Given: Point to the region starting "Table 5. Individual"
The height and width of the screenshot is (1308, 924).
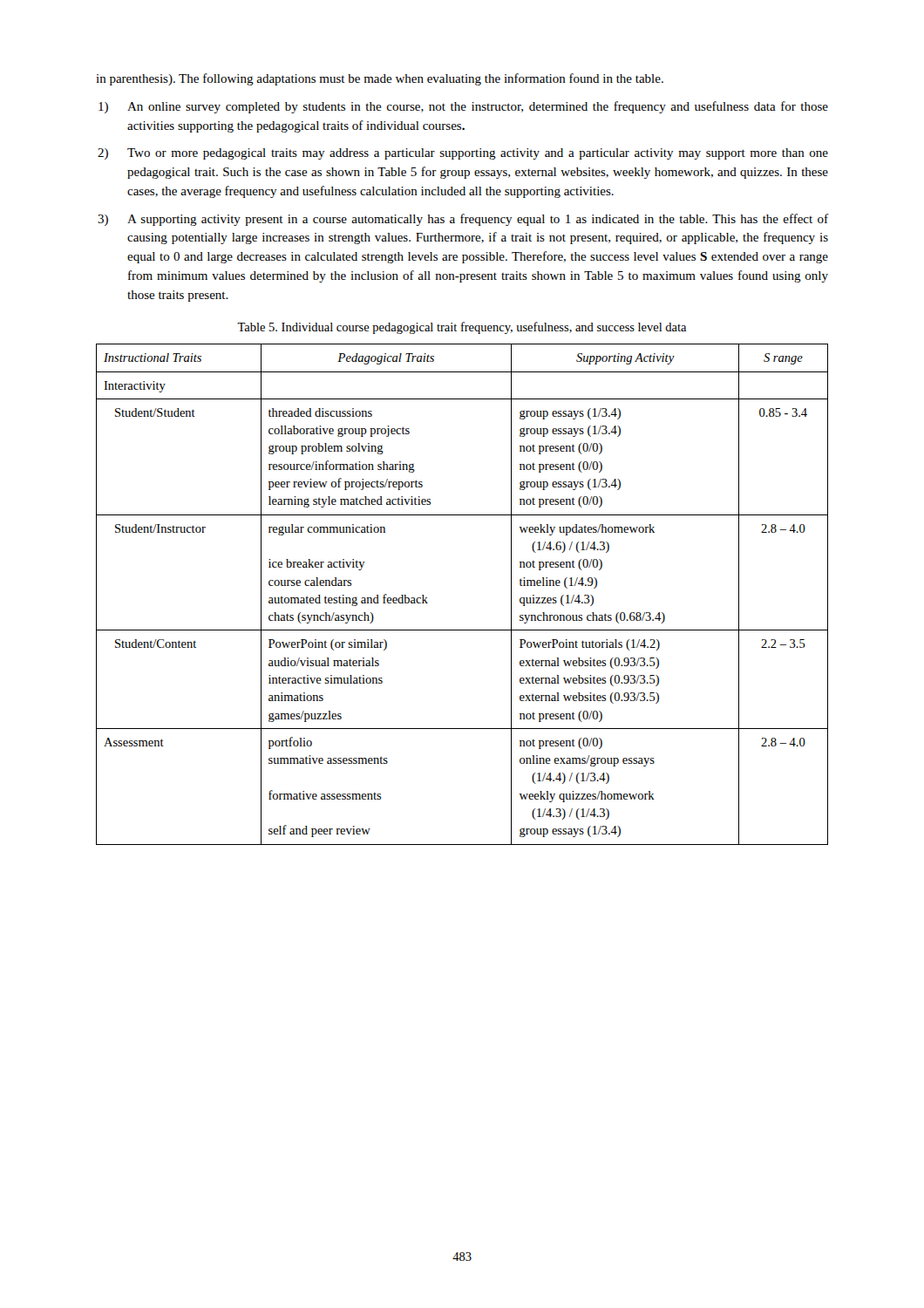Looking at the screenshot, I should pos(462,327).
